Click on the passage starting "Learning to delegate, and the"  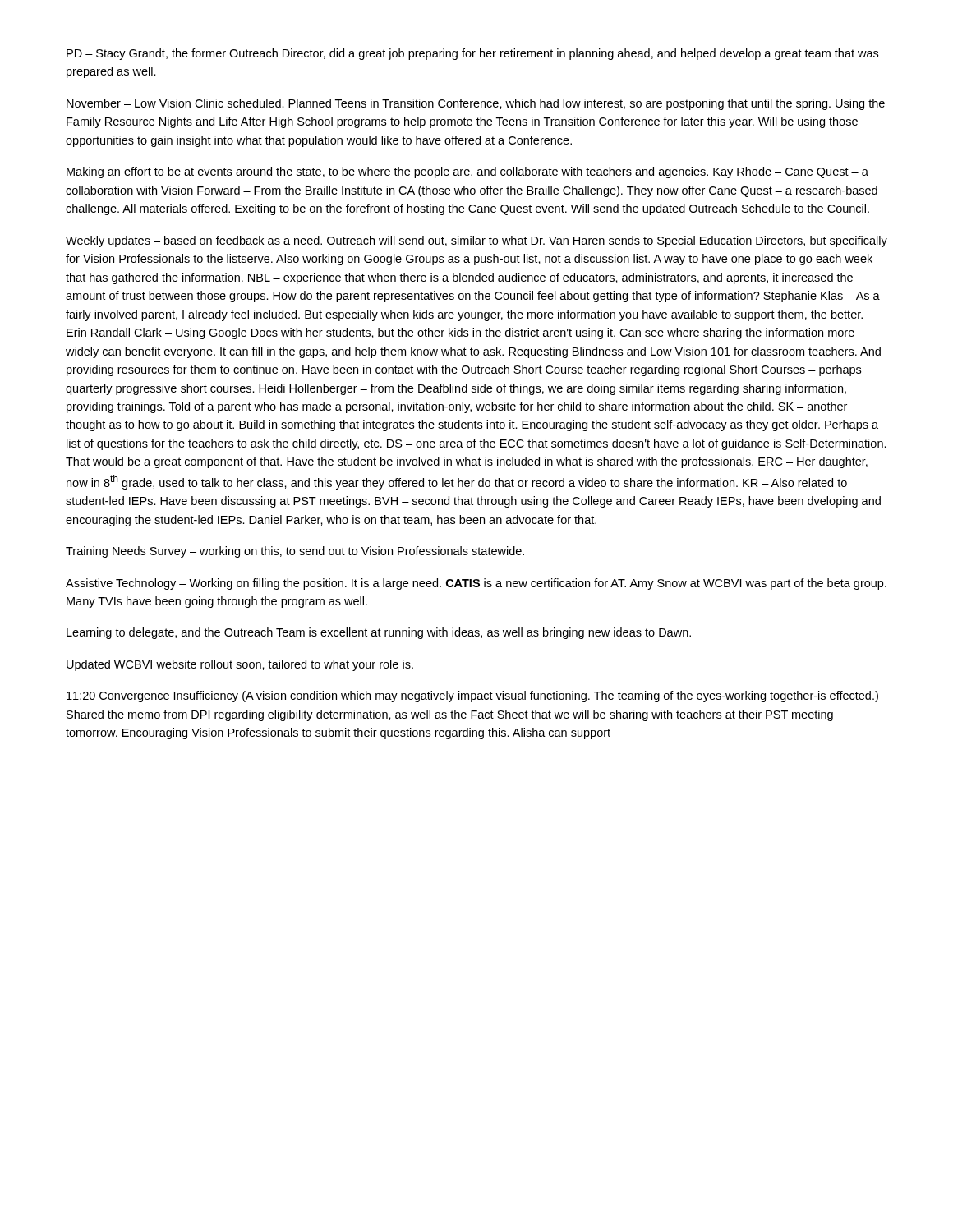coord(379,633)
